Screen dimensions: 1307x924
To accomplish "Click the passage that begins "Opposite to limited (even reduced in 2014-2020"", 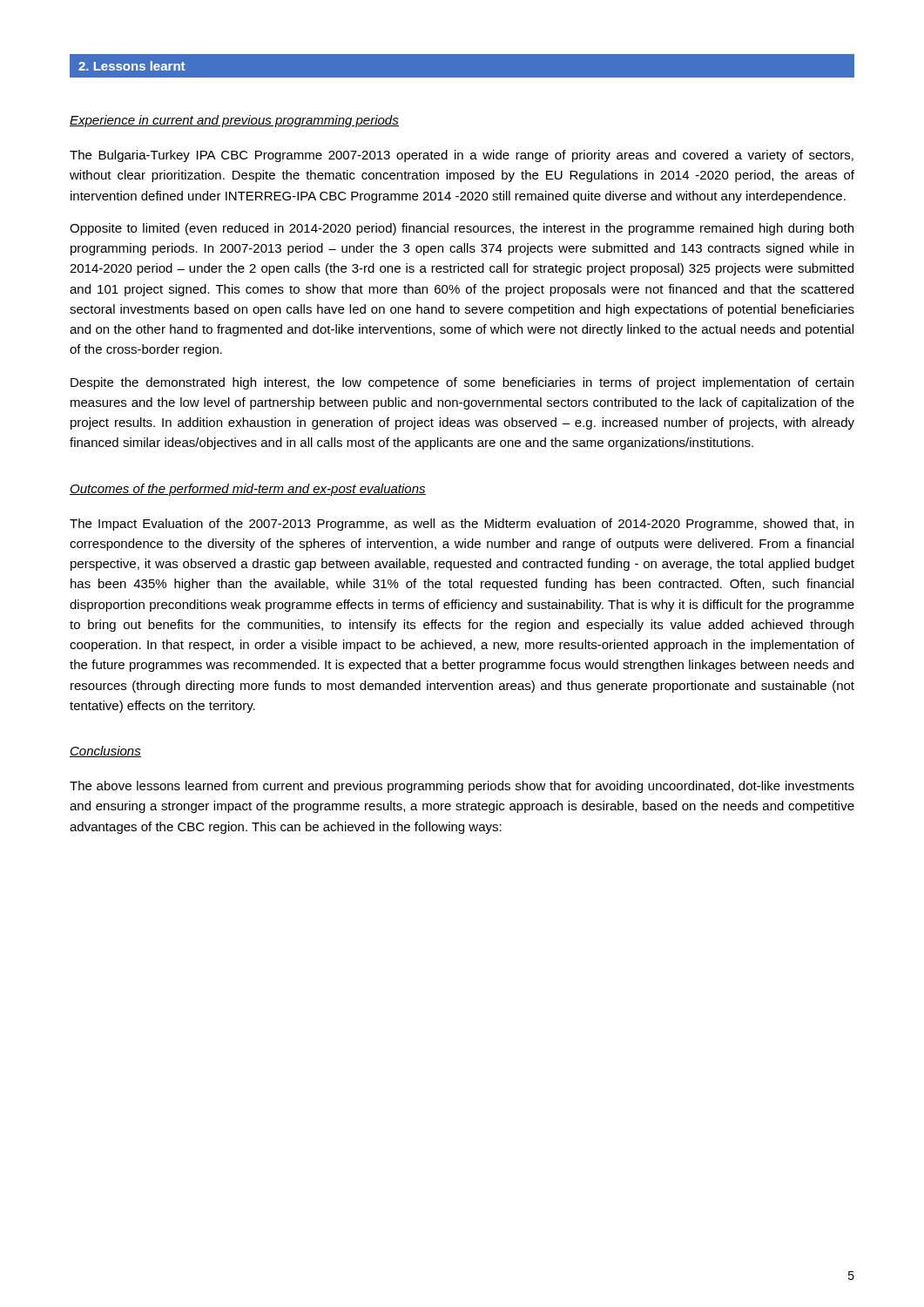I will pyautogui.click(x=462, y=288).
